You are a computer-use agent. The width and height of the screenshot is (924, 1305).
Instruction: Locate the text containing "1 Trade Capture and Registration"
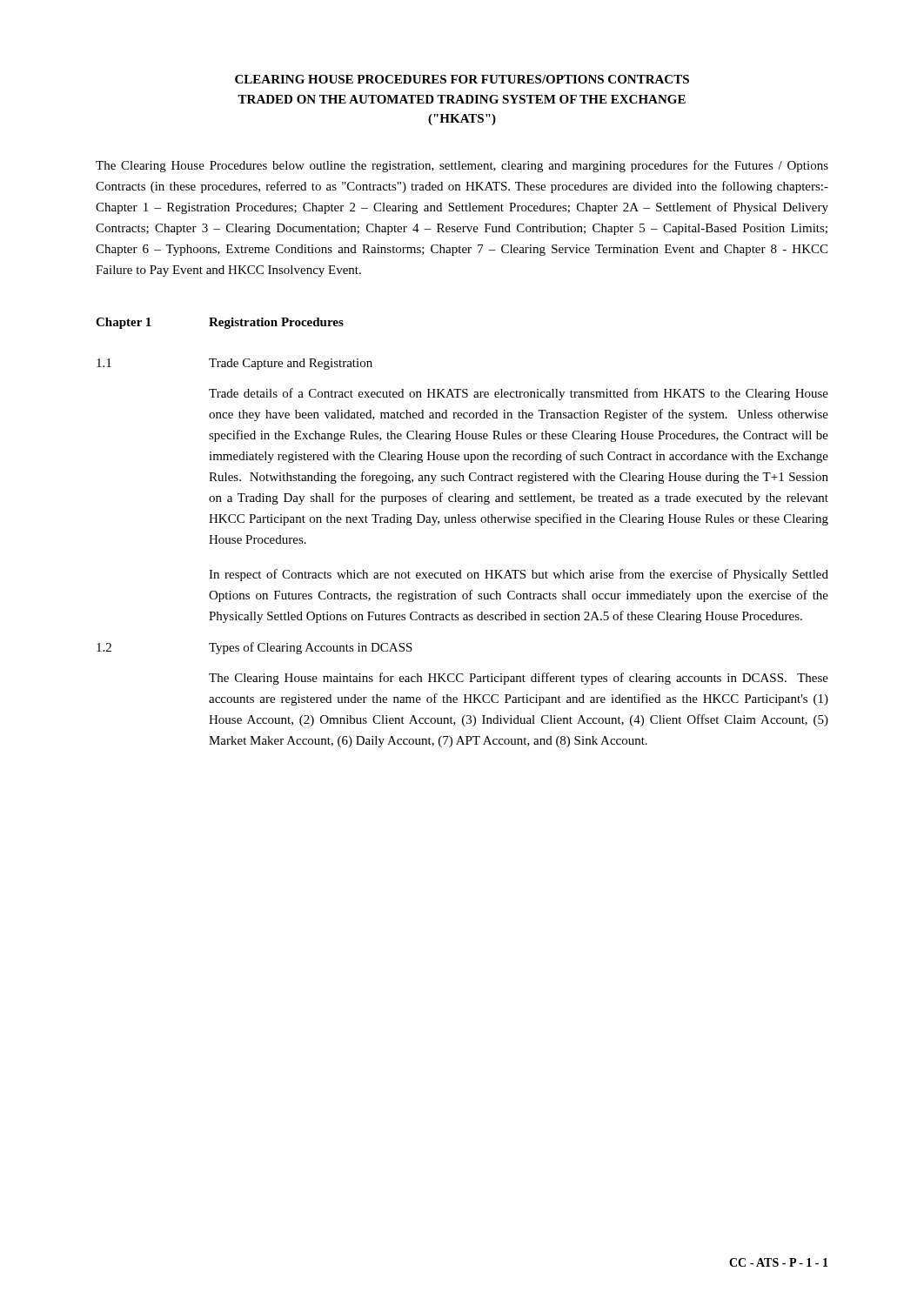(234, 363)
